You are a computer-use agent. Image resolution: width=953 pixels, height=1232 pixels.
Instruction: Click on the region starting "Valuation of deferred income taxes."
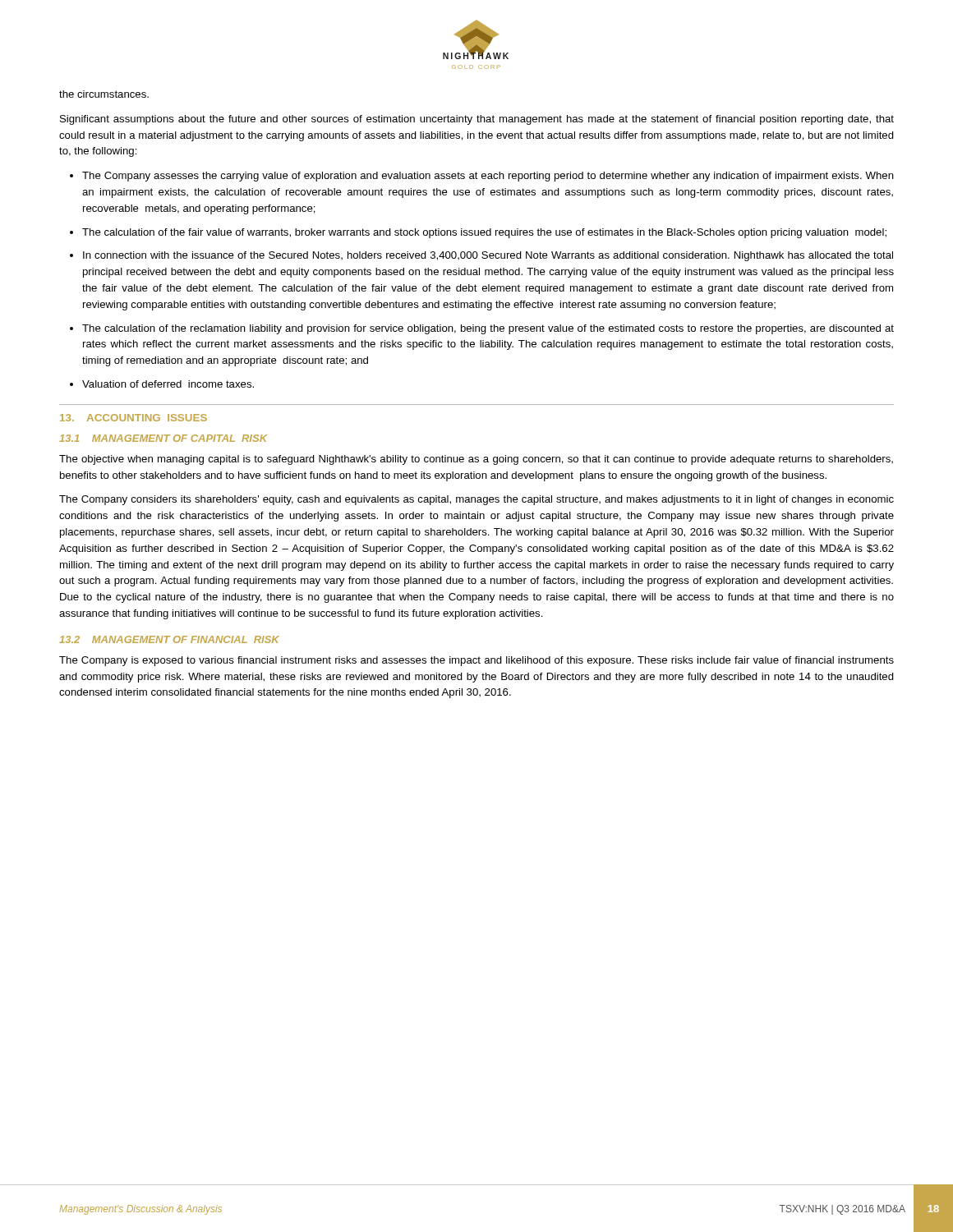(168, 384)
